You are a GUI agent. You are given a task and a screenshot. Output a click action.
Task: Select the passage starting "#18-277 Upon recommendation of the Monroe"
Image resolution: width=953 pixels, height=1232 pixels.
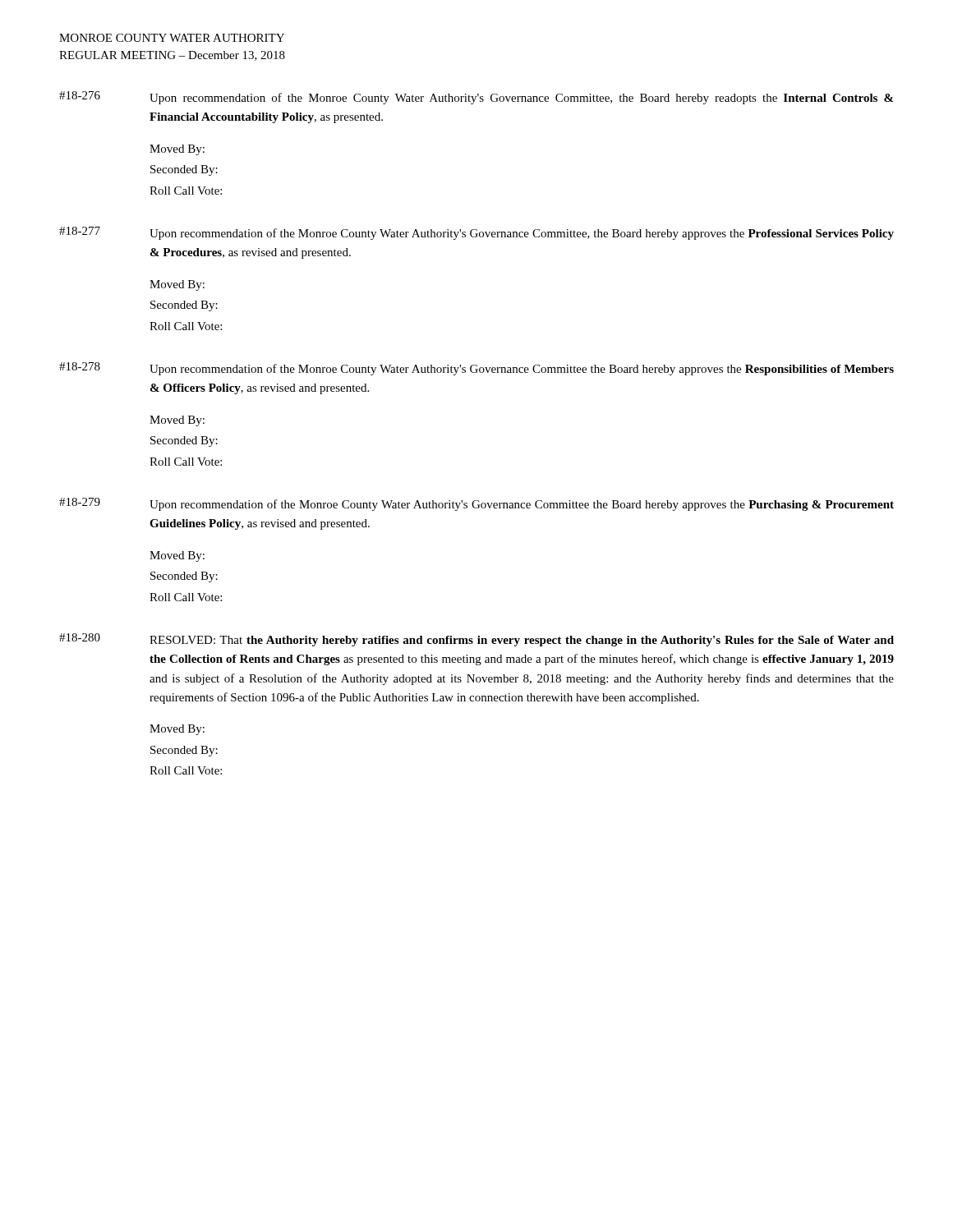[x=476, y=233]
